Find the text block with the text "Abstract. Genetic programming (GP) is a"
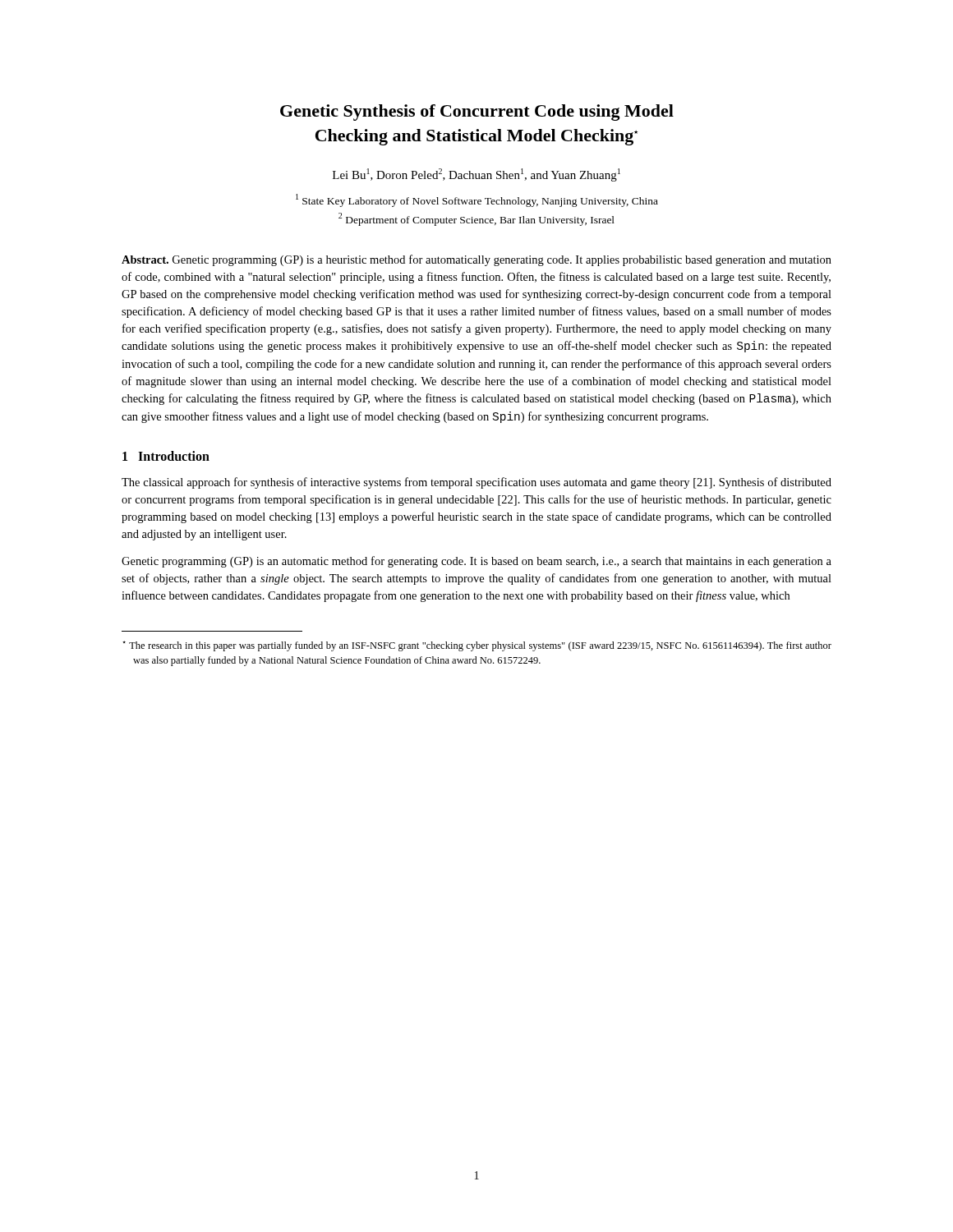 (x=476, y=338)
